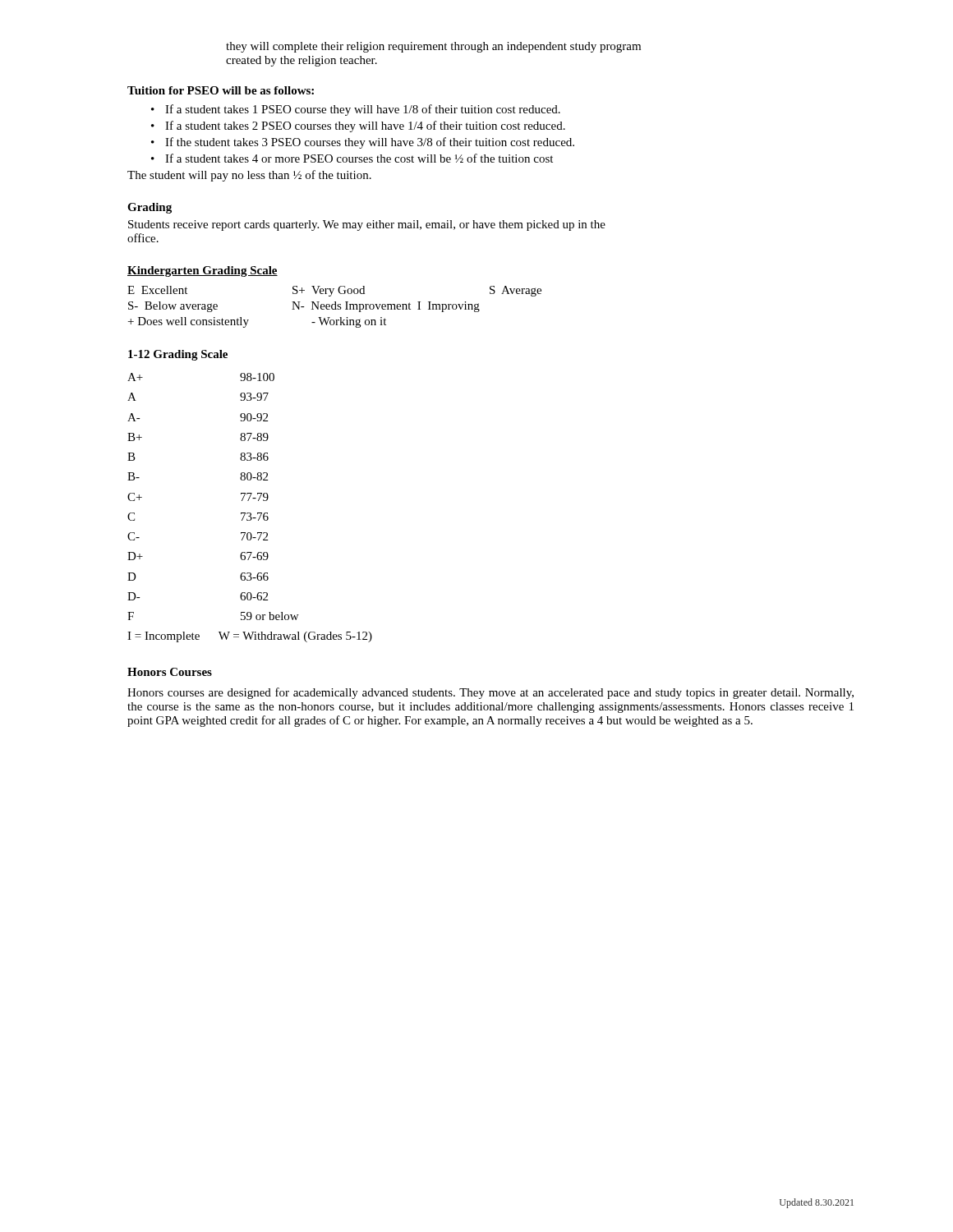Navigate to the text starting "• If the"

pos(363,142)
